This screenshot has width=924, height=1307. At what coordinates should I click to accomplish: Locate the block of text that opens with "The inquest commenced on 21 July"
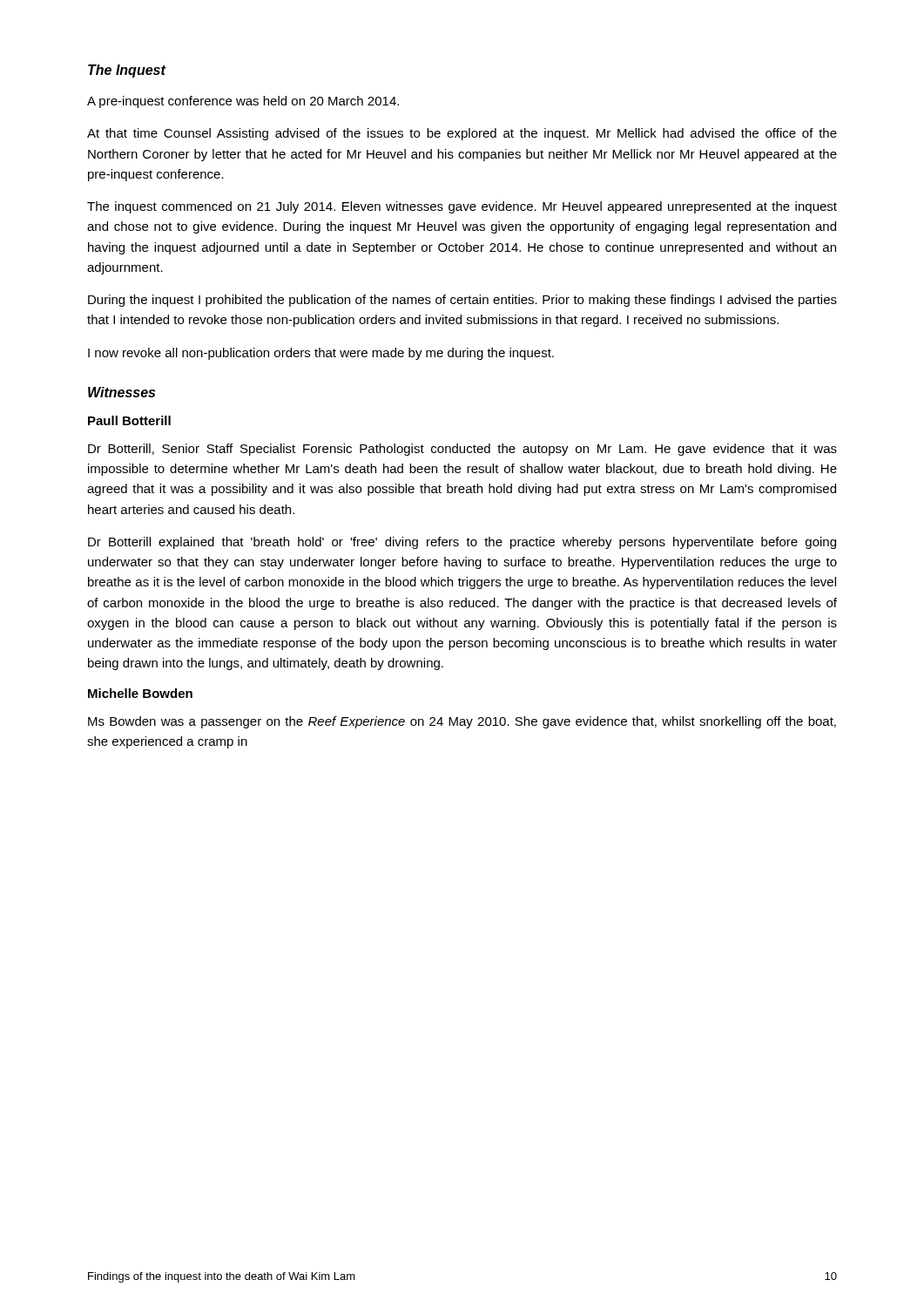[x=462, y=237]
